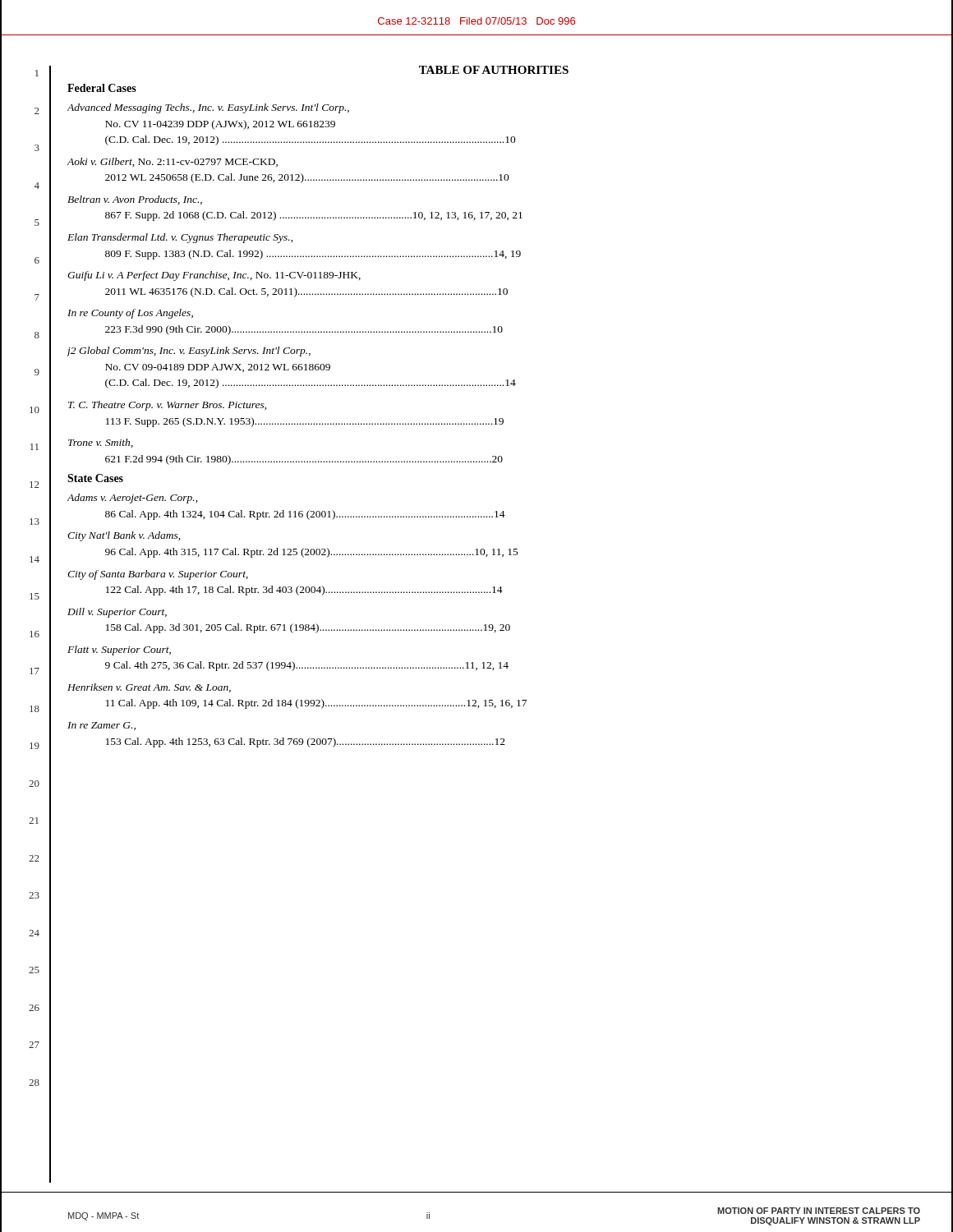
Task: Locate the block of text that opens with "Elan Transdermal Ltd. v. Cygnus Therapeutic"
Action: pyautogui.click(x=294, y=245)
